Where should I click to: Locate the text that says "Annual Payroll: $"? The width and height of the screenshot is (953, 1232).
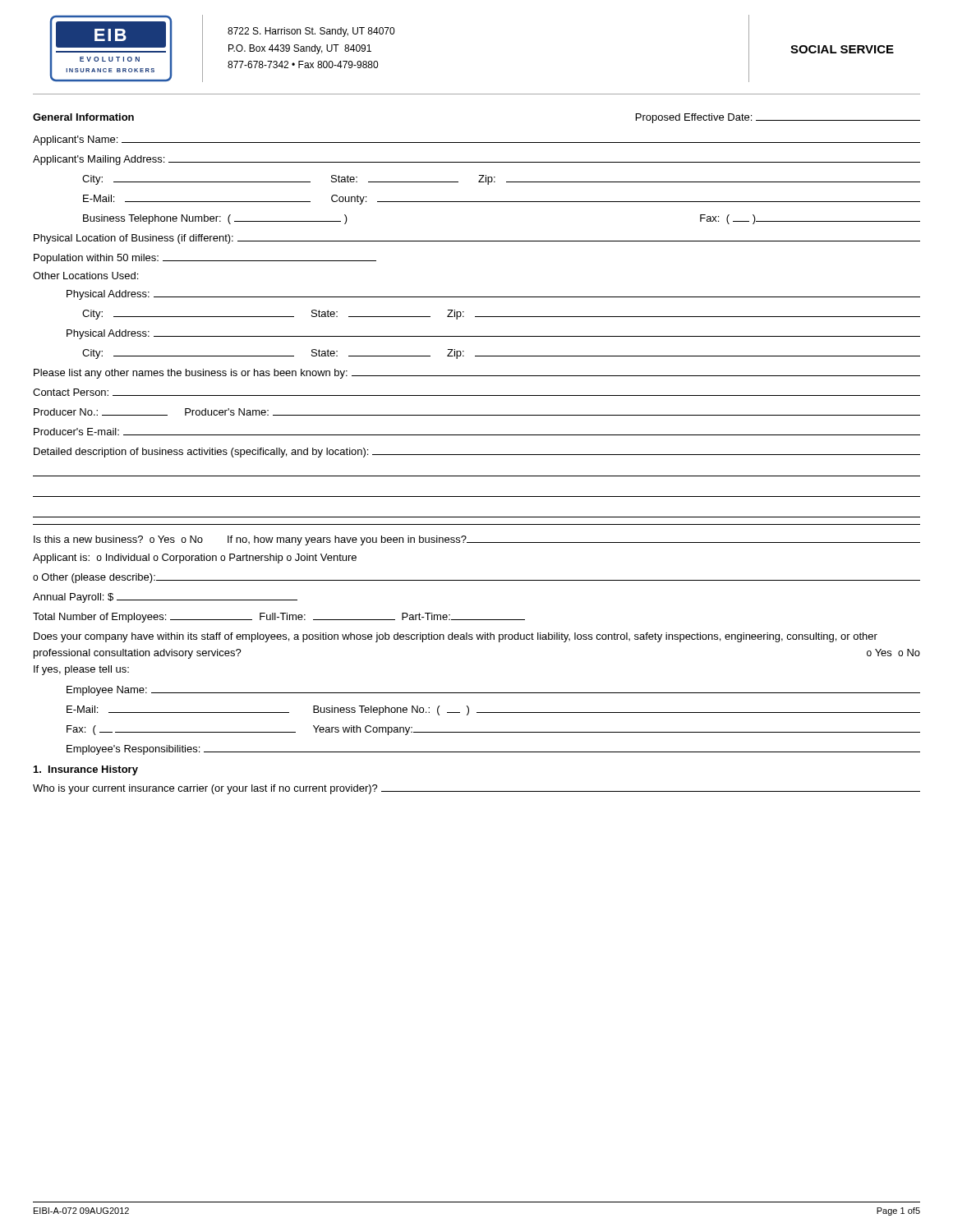click(165, 596)
